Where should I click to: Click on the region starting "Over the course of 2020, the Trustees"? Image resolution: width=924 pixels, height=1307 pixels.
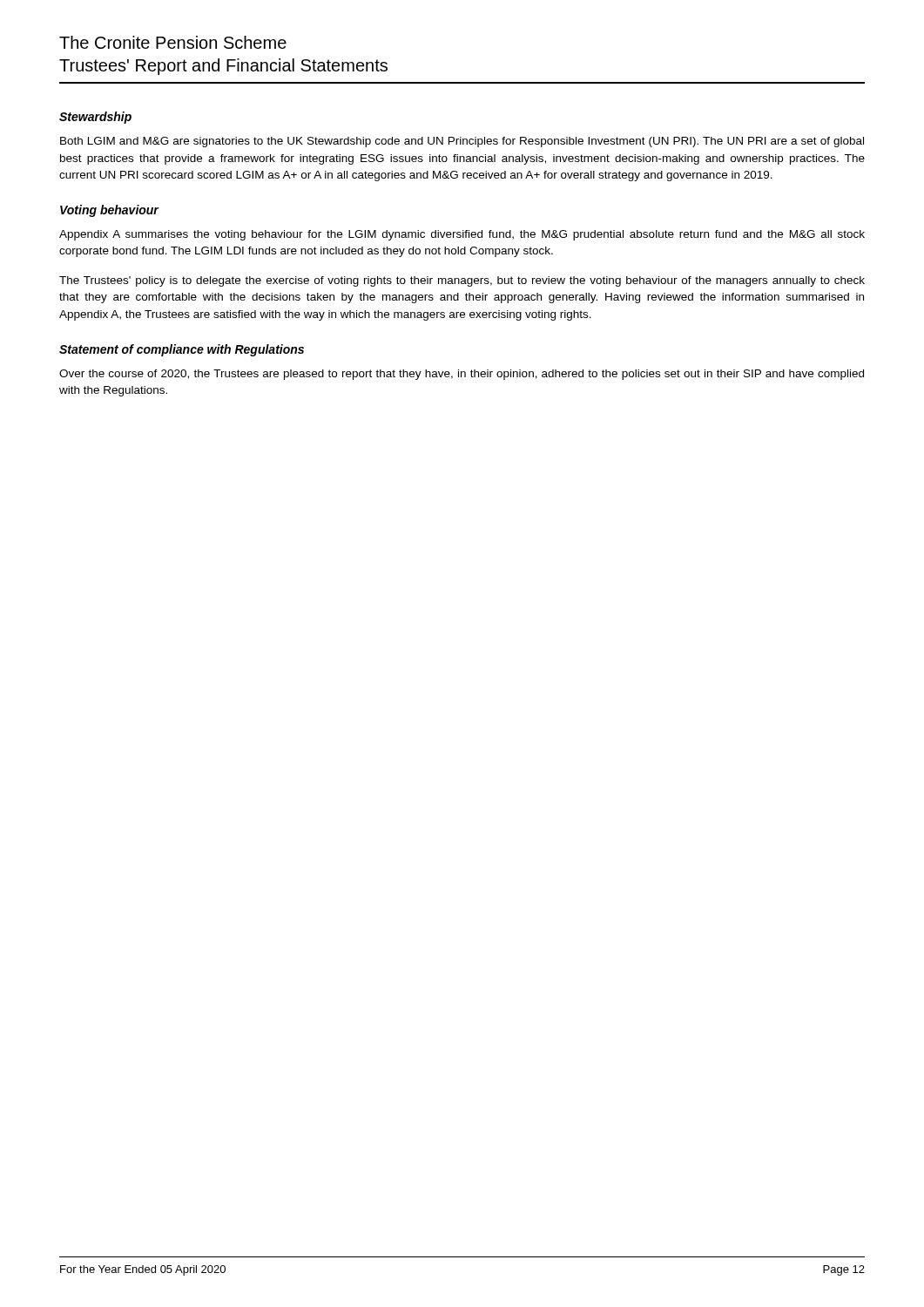pyautogui.click(x=462, y=381)
